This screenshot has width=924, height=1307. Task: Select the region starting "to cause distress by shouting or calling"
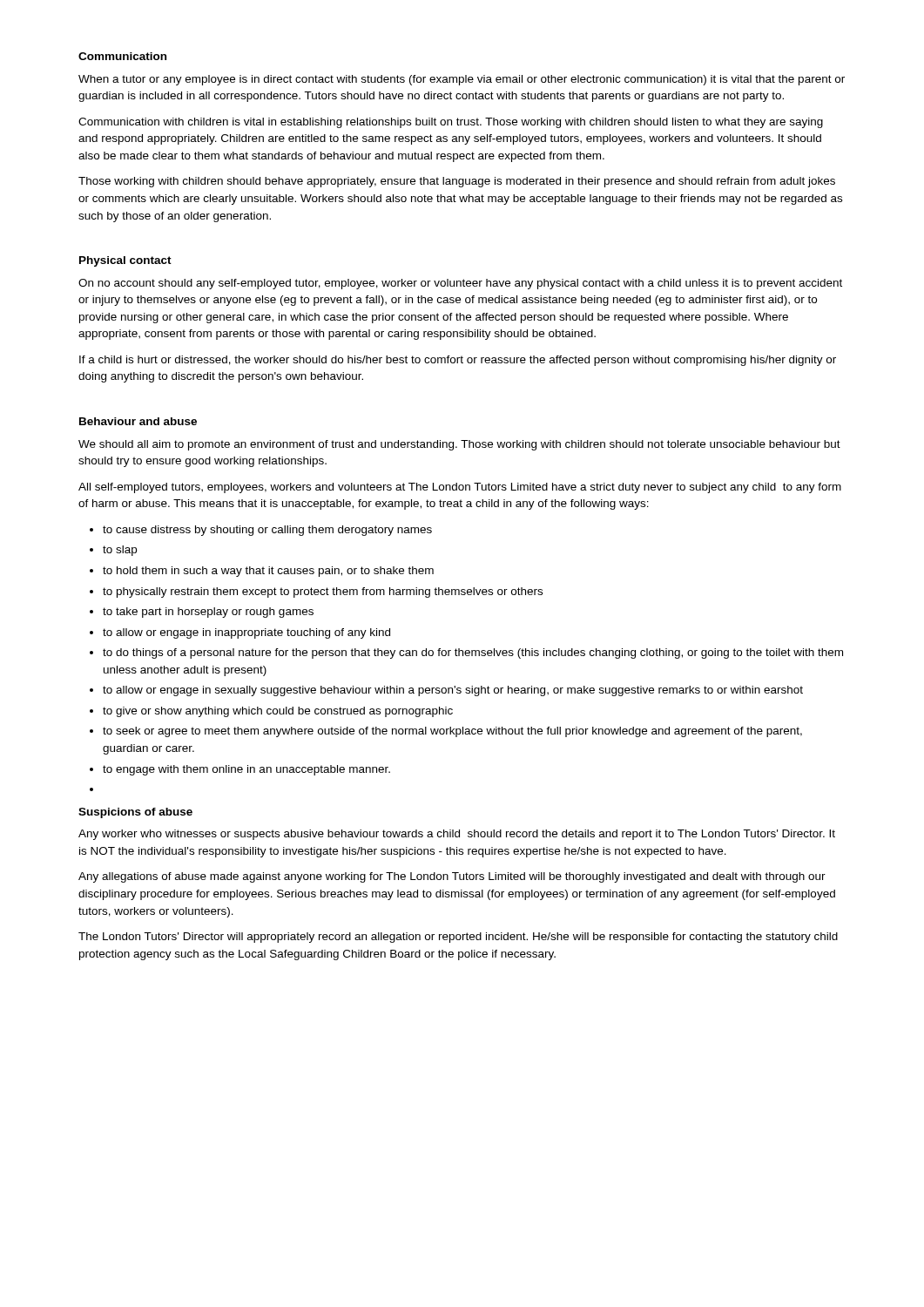267,529
